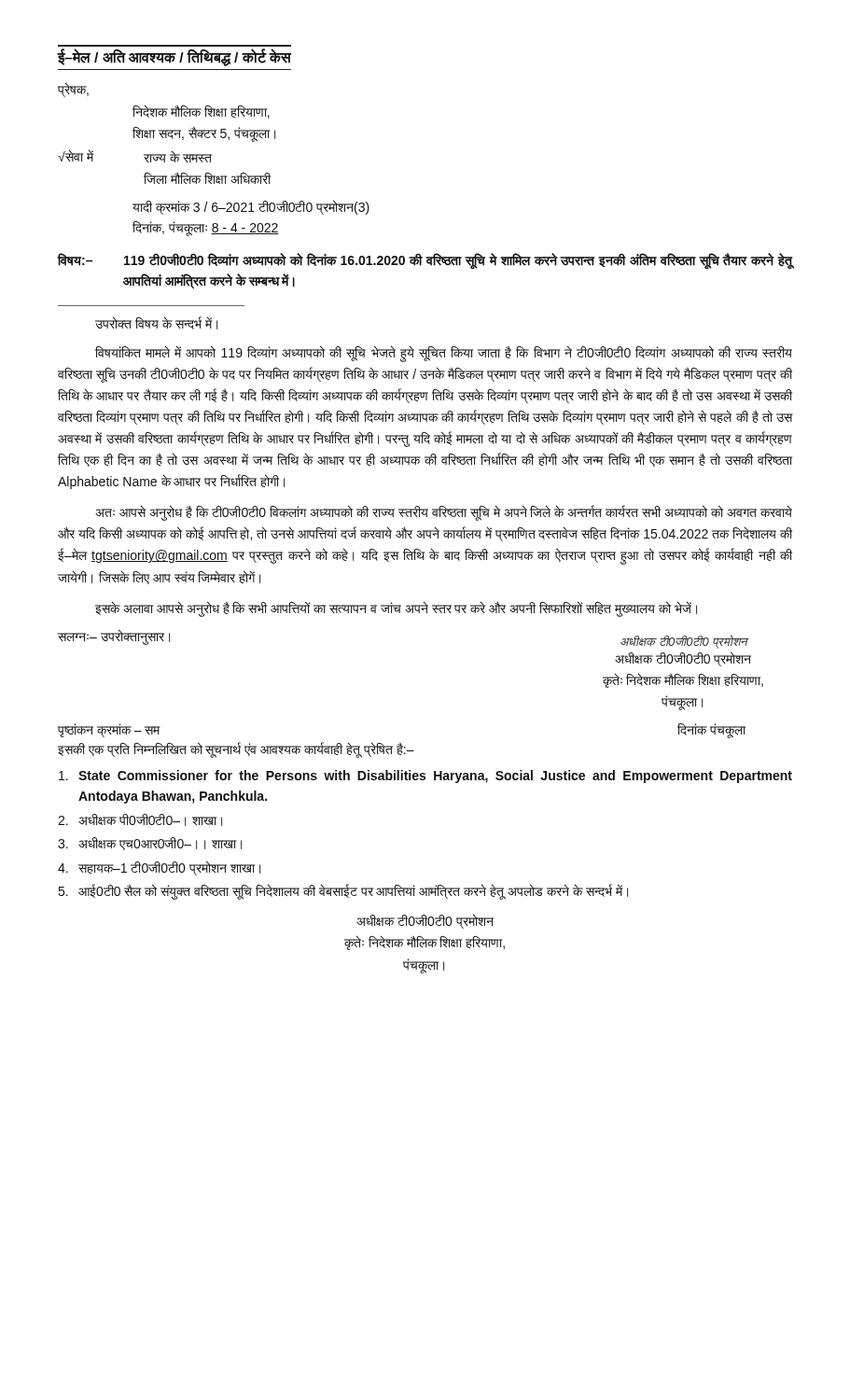The width and height of the screenshot is (850, 1400).
Task: Navigate to the text starting "विषय:– 119 टी0जी0टी0 दिव्यांग अध्यापको को दिनांक"
Action: coord(425,271)
